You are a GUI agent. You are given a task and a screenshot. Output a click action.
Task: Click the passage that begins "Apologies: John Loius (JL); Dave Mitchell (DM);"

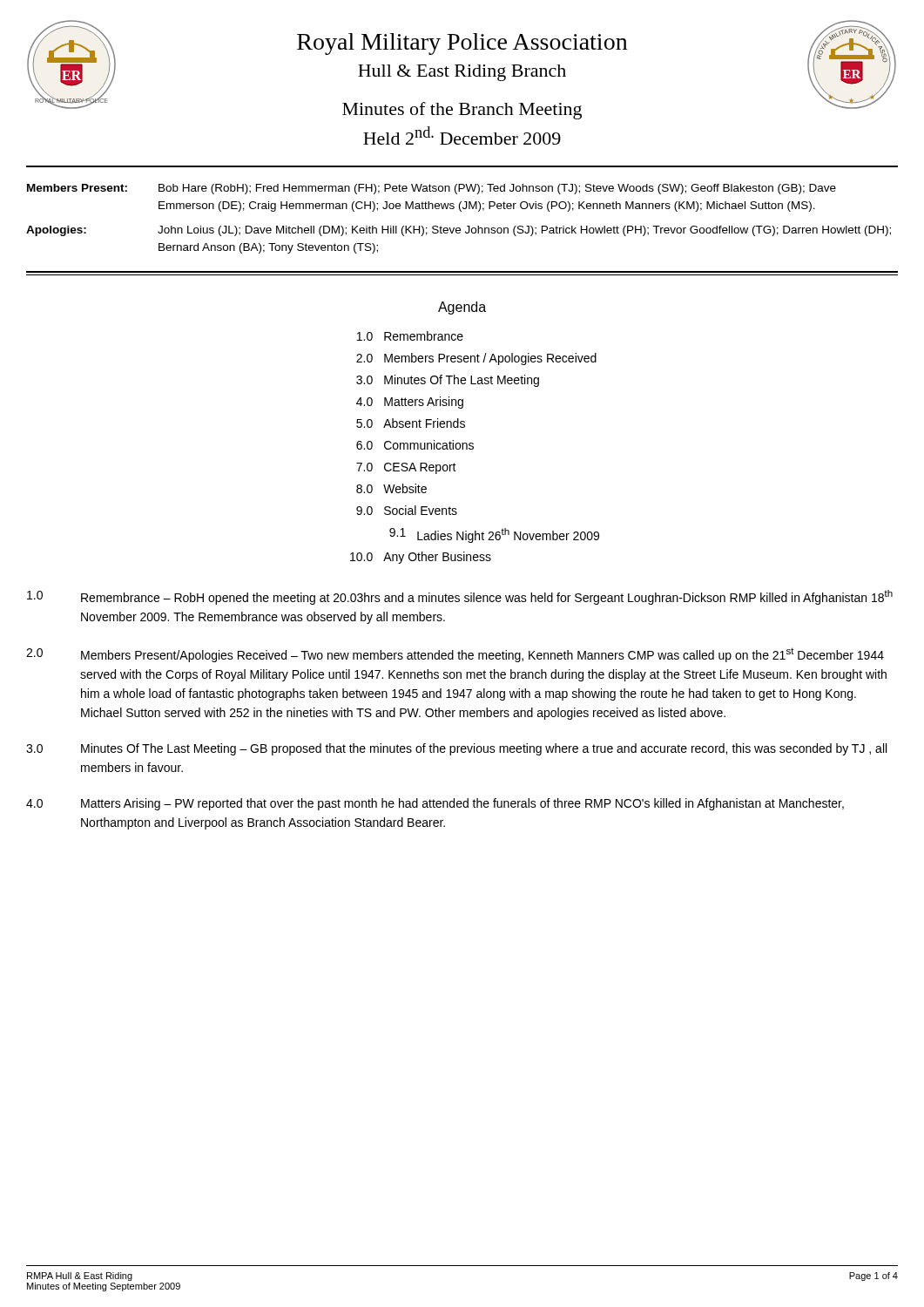pyautogui.click(x=462, y=239)
